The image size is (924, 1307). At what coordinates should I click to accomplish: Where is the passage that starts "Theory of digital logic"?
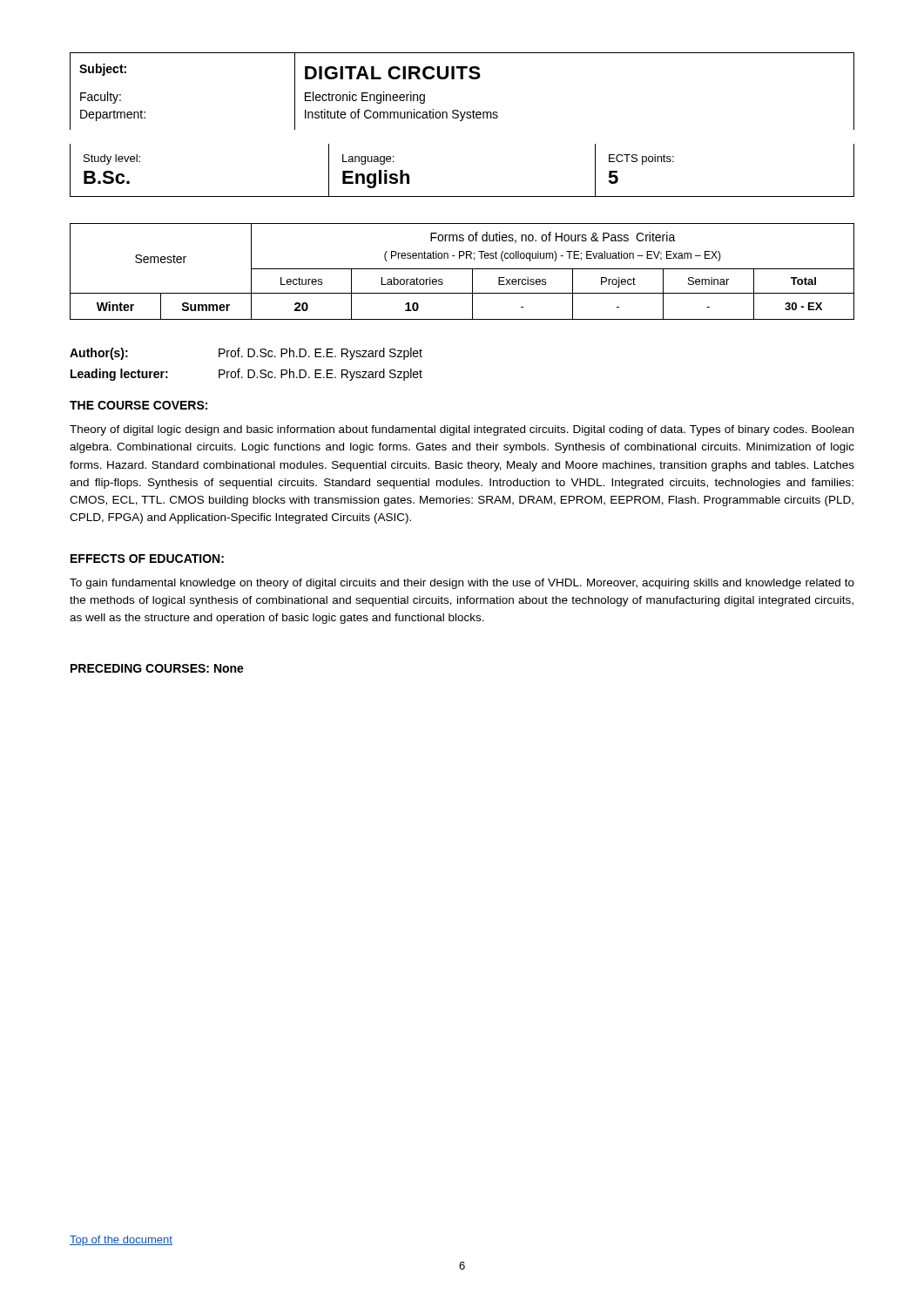coord(462,473)
